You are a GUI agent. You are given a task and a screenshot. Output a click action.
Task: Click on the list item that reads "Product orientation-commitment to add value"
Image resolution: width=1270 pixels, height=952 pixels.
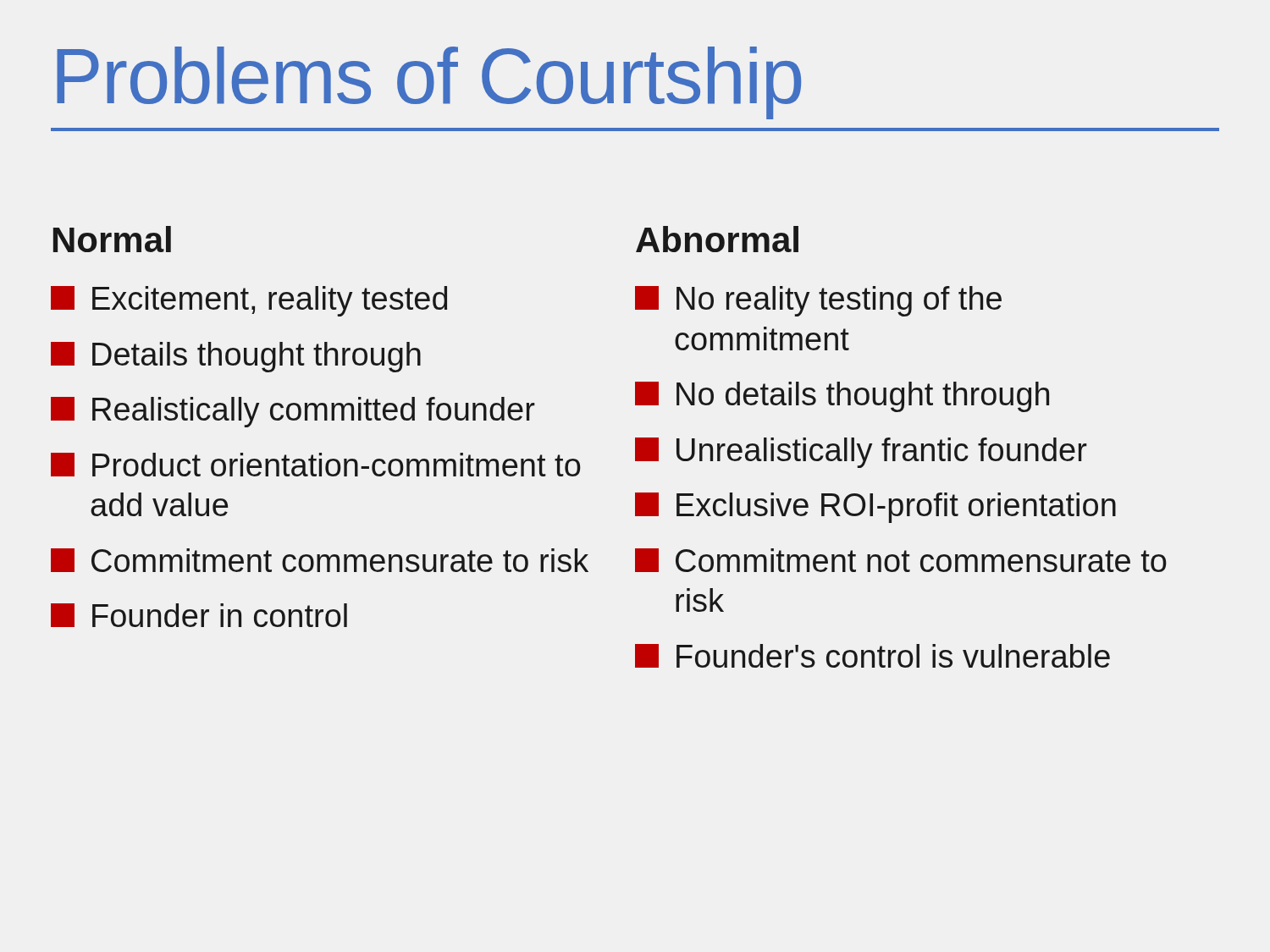pyautogui.click(x=326, y=486)
